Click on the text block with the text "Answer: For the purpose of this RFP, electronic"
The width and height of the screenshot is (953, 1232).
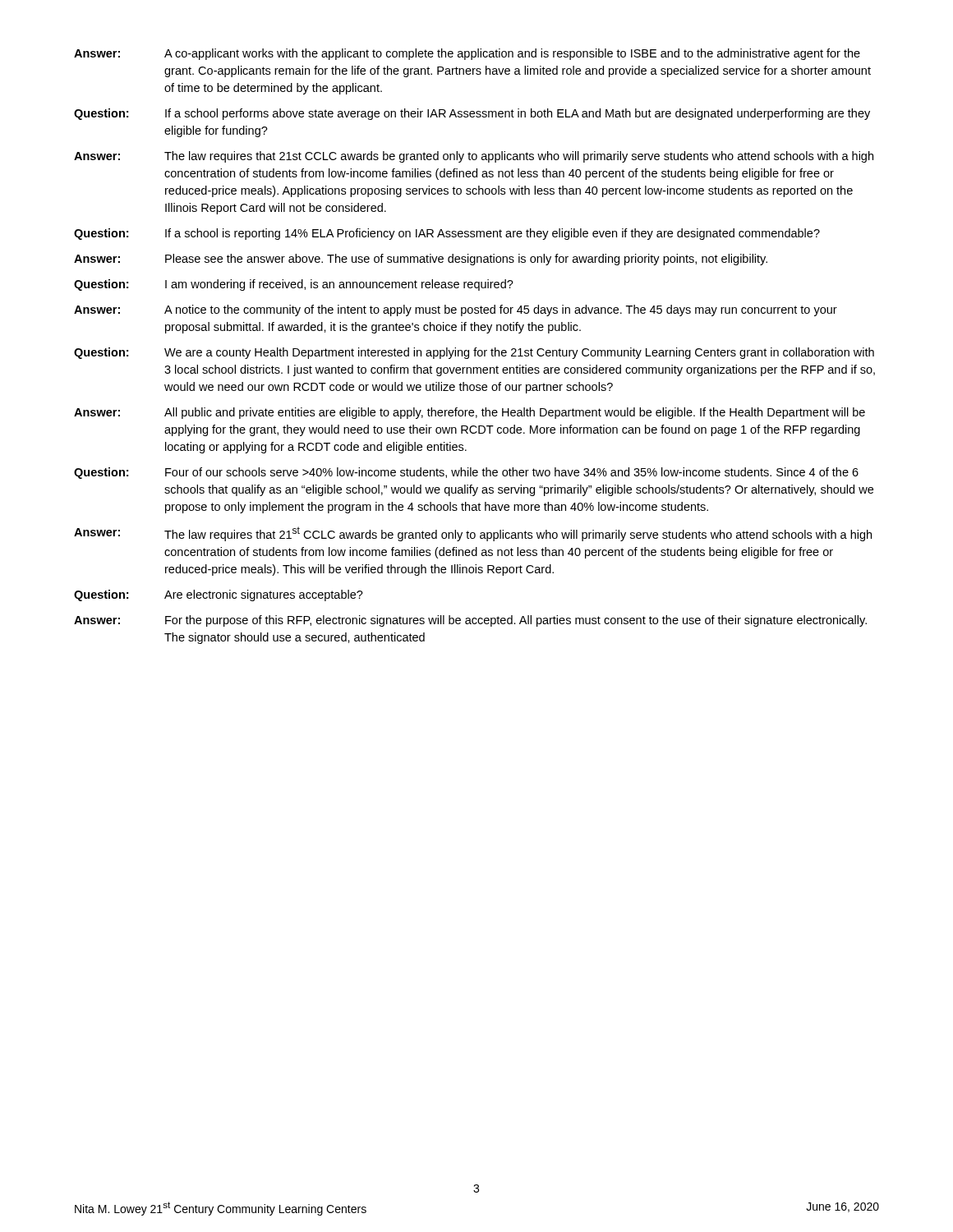[x=476, y=629]
